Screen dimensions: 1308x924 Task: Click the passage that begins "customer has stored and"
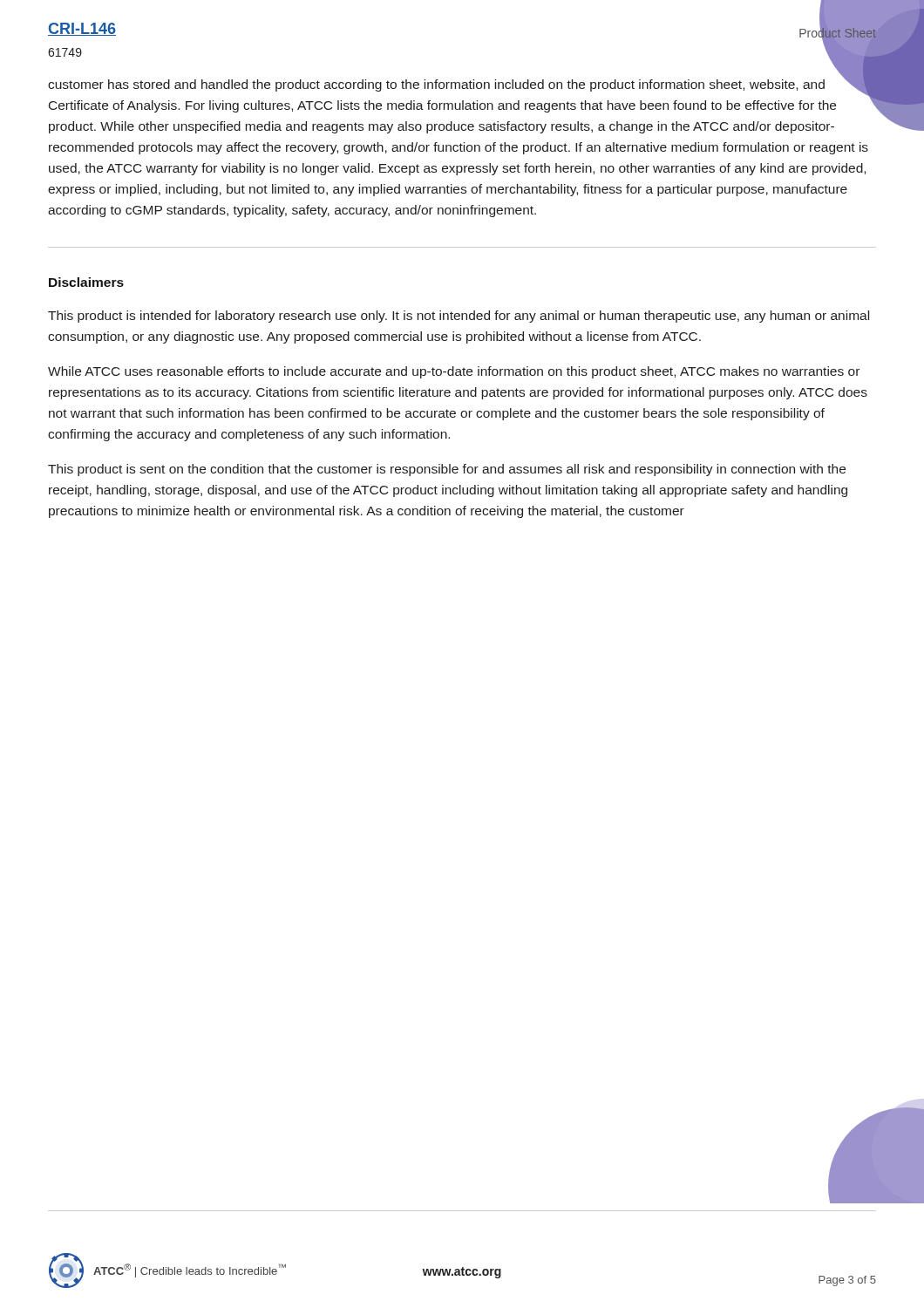(x=458, y=147)
